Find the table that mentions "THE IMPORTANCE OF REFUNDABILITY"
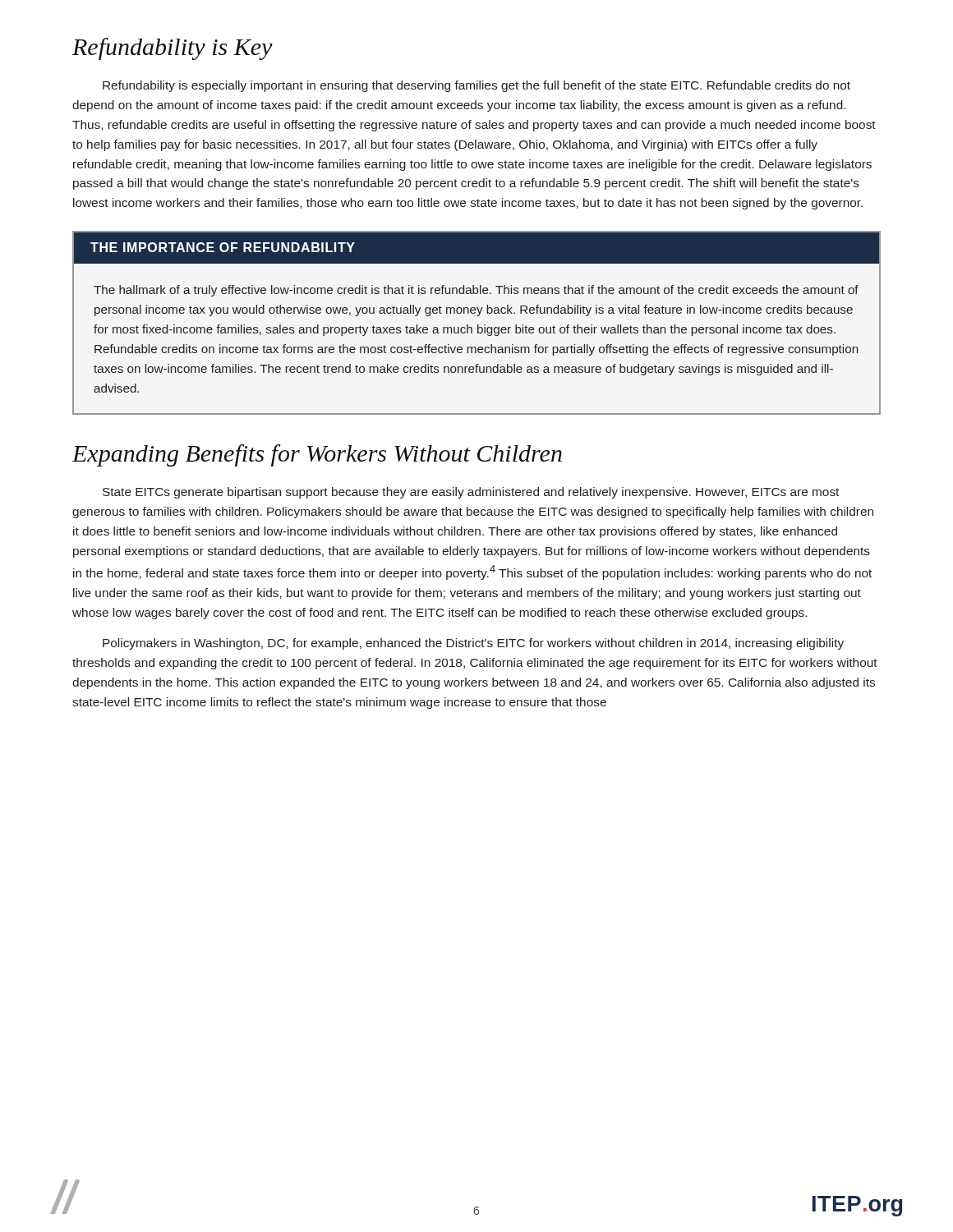This screenshot has height=1232, width=953. click(x=476, y=323)
